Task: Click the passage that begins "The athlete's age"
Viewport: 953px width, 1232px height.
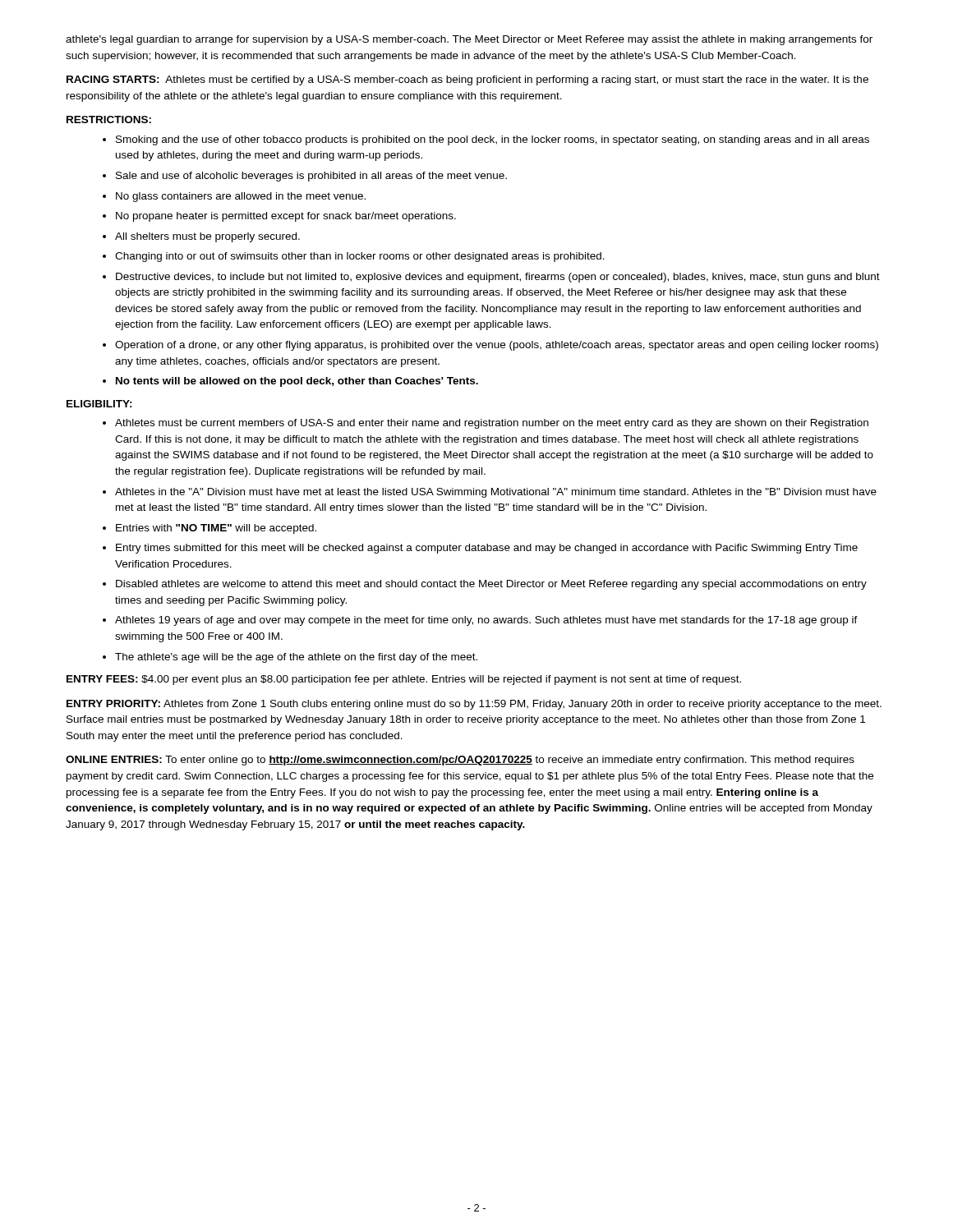Action: click(297, 656)
